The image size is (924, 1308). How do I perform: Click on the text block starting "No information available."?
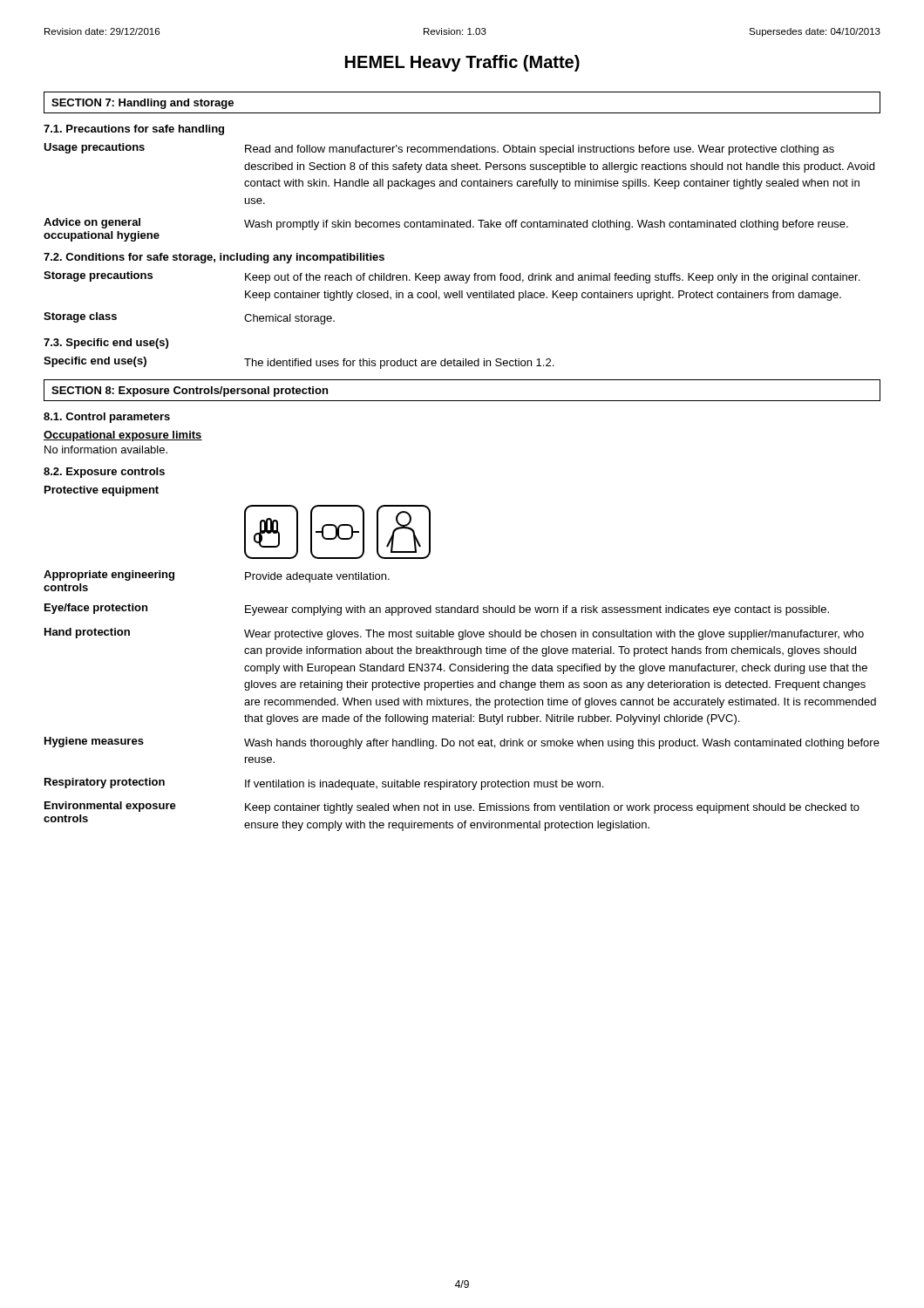click(x=106, y=450)
